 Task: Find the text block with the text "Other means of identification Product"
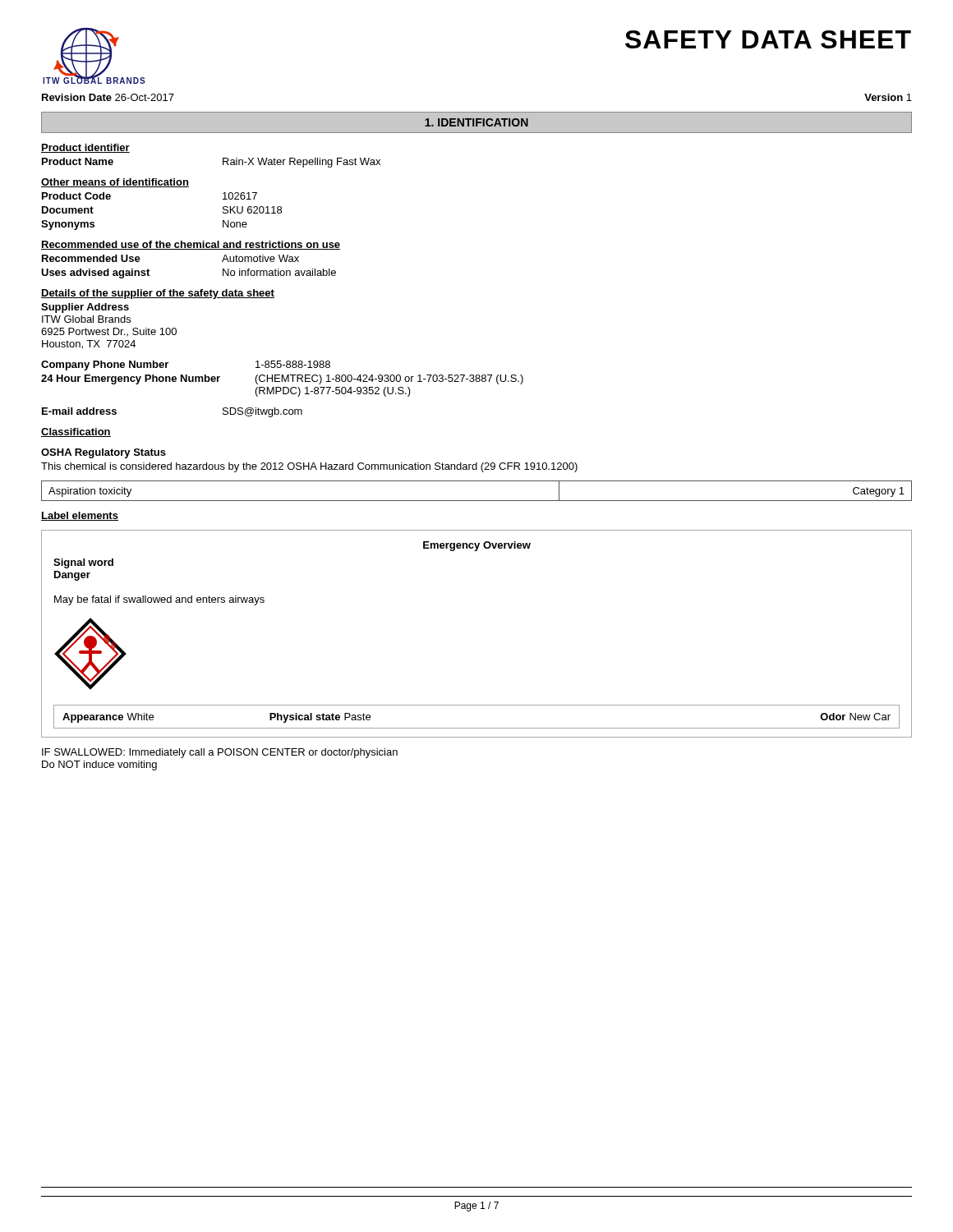[115, 183]
